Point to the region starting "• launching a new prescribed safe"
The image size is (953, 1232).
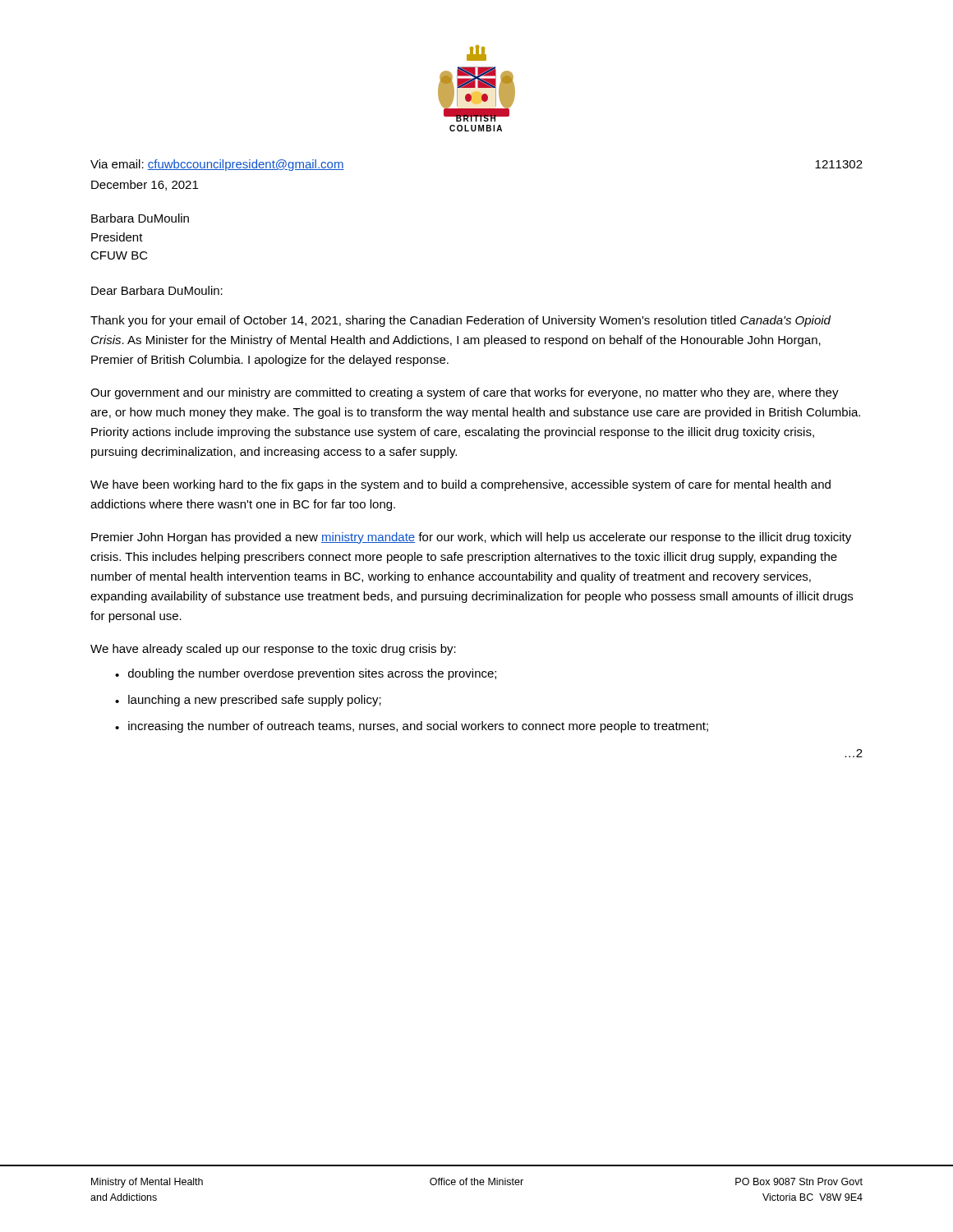(x=248, y=701)
